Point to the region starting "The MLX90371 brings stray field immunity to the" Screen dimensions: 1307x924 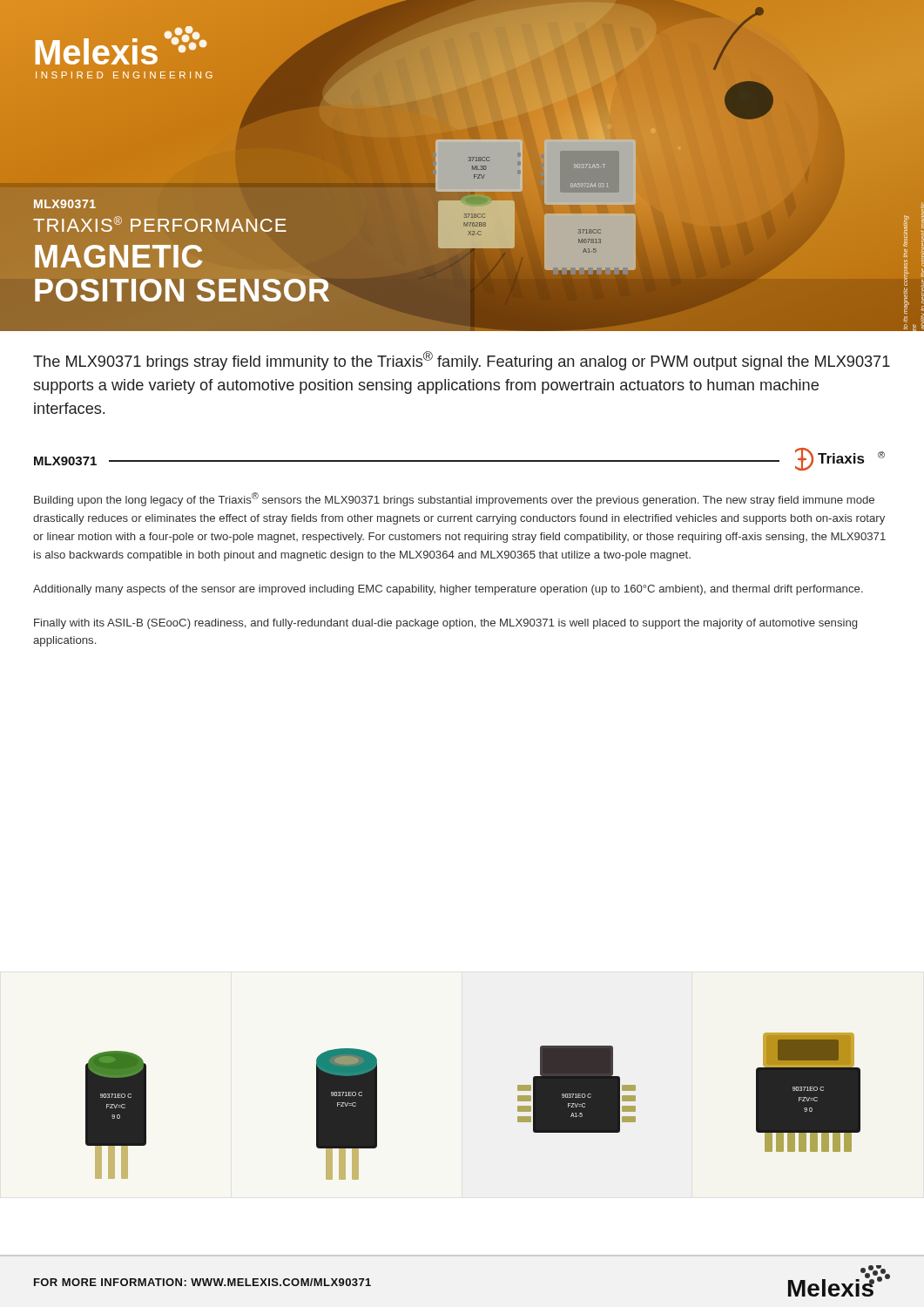[x=462, y=383]
